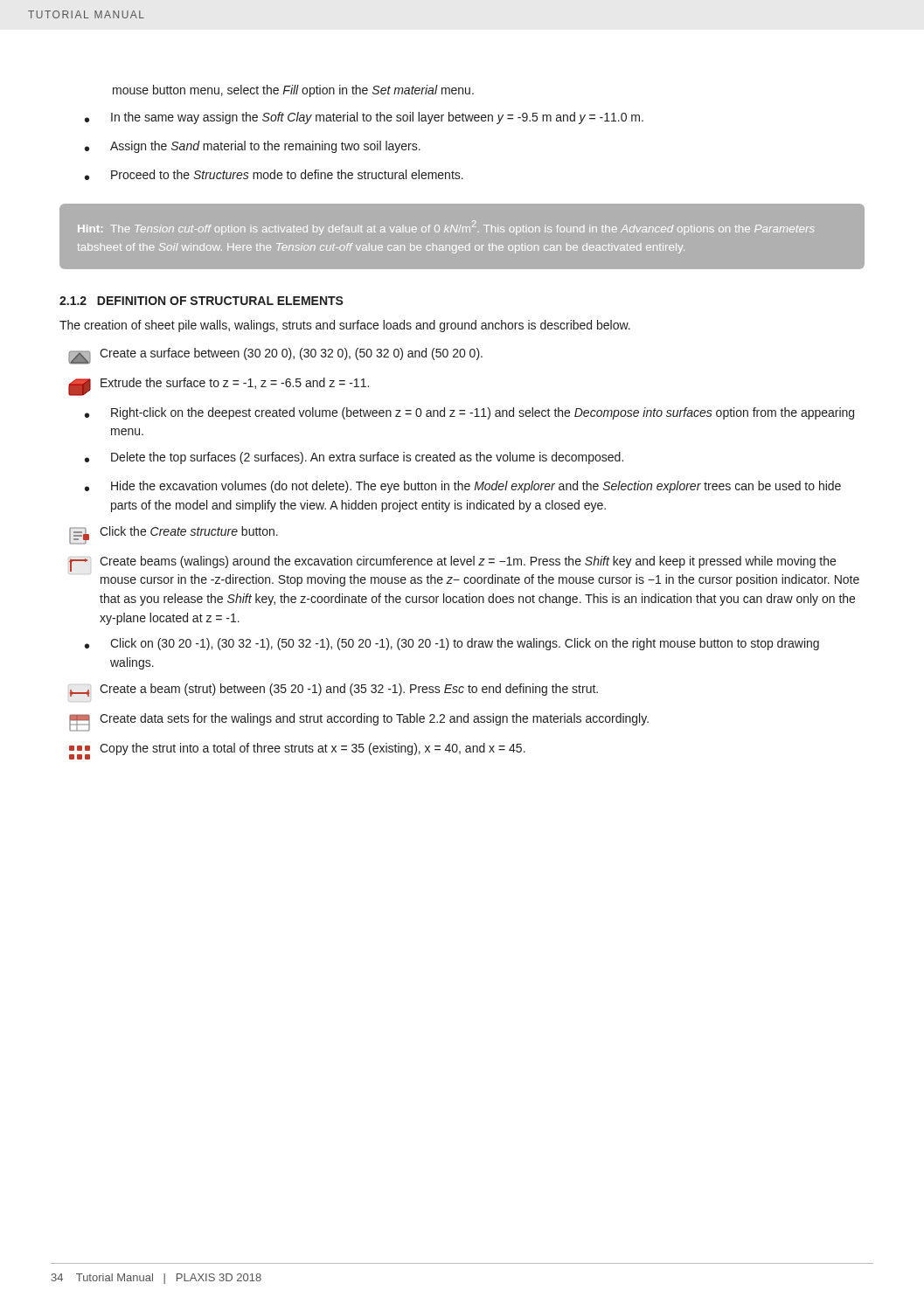Locate the list item that reads "• Assign the Sand"
The height and width of the screenshot is (1311, 924).
coord(253,147)
